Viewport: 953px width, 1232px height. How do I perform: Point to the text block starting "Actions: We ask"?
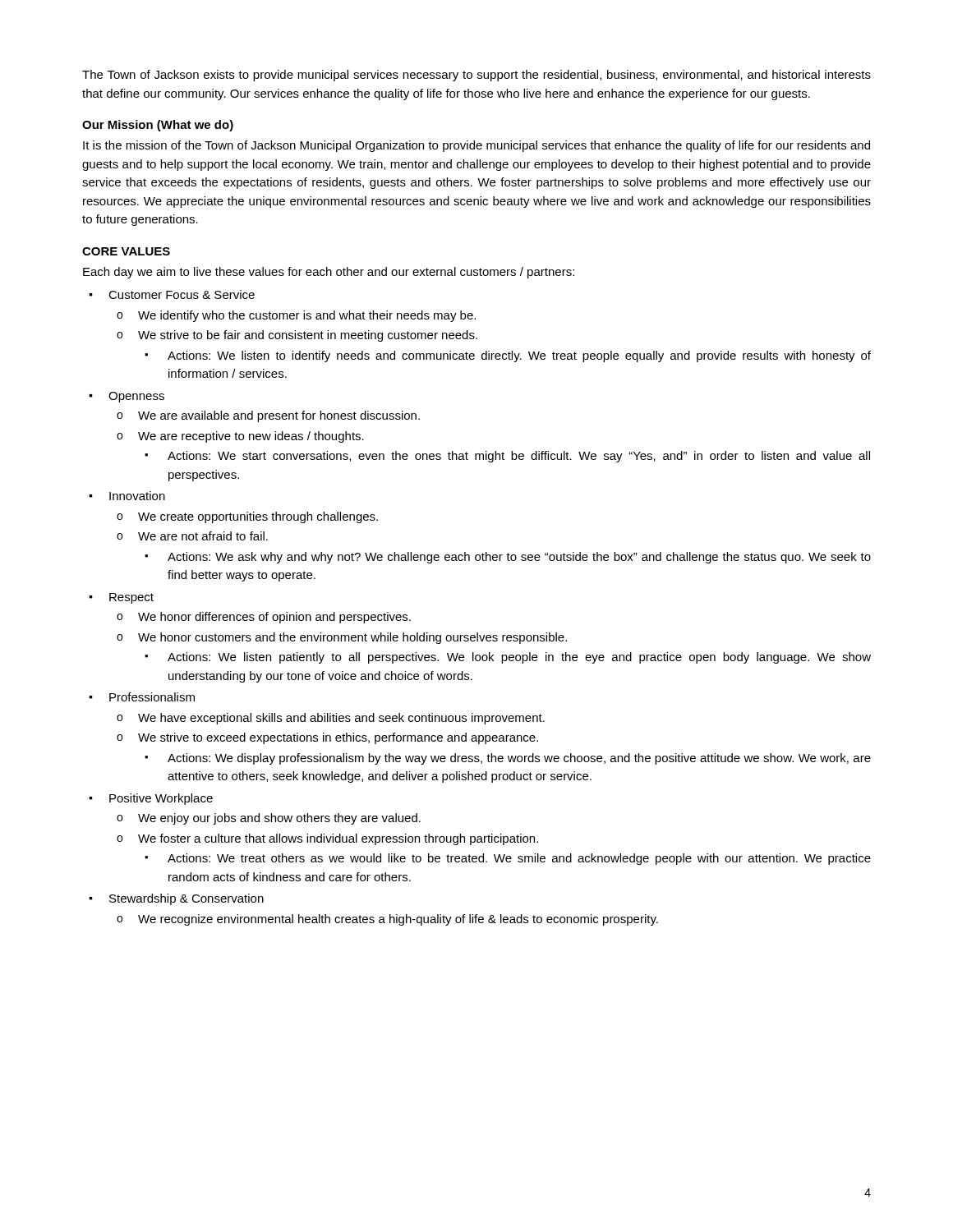point(519,565)
